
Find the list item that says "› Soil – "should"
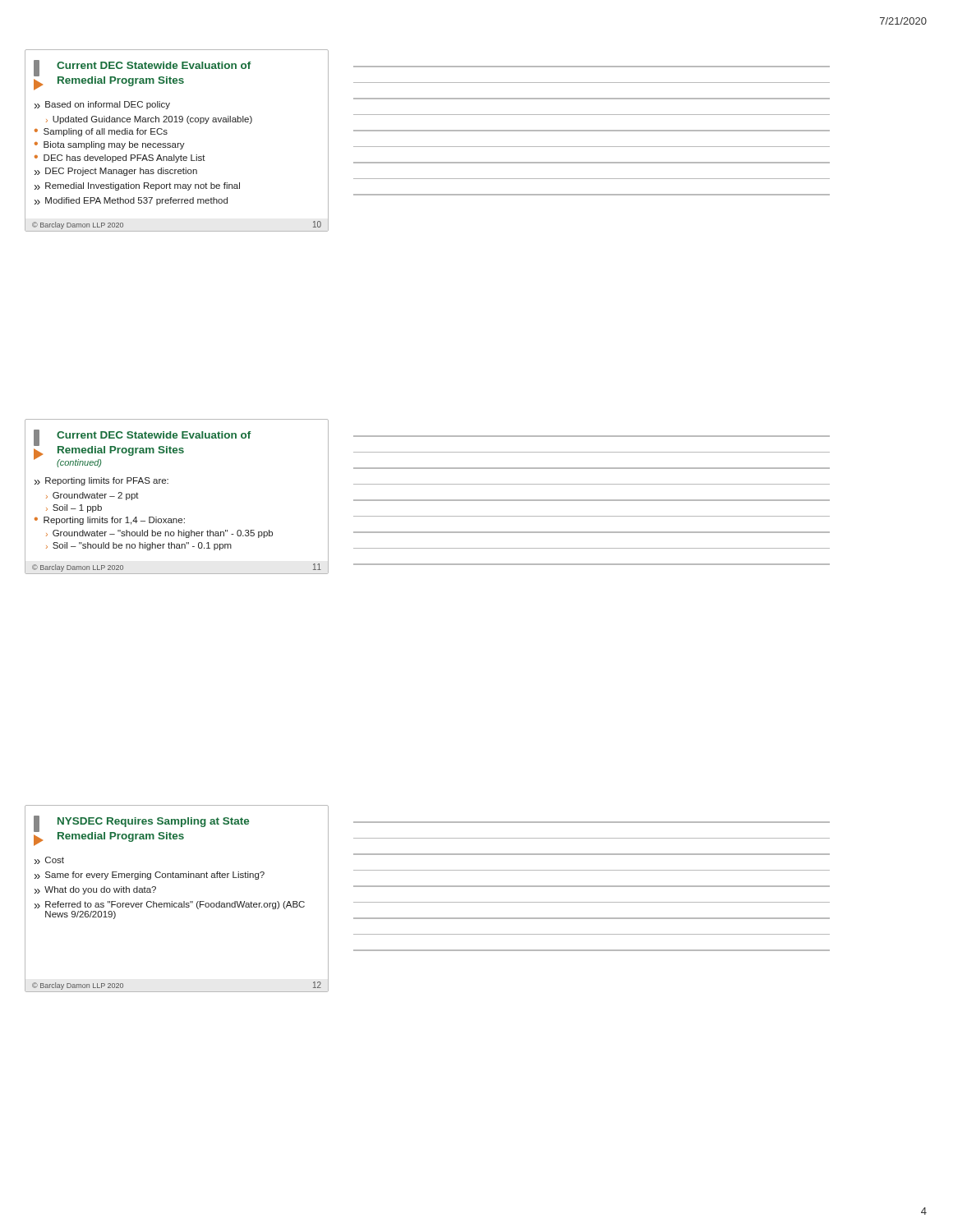pyautogui.click(x=139, y=546)
